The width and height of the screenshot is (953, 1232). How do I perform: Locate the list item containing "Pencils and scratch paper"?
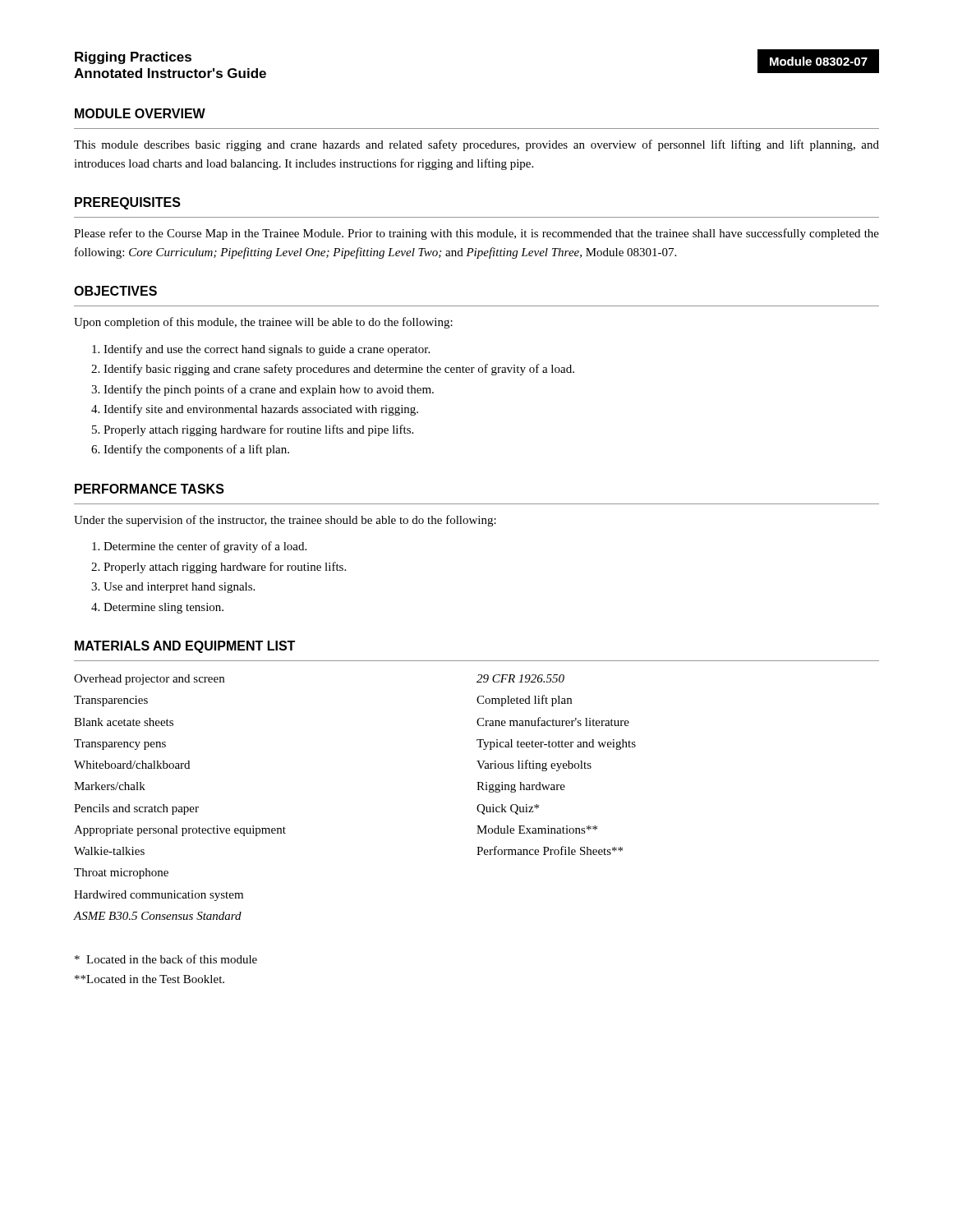pos(136,808)
